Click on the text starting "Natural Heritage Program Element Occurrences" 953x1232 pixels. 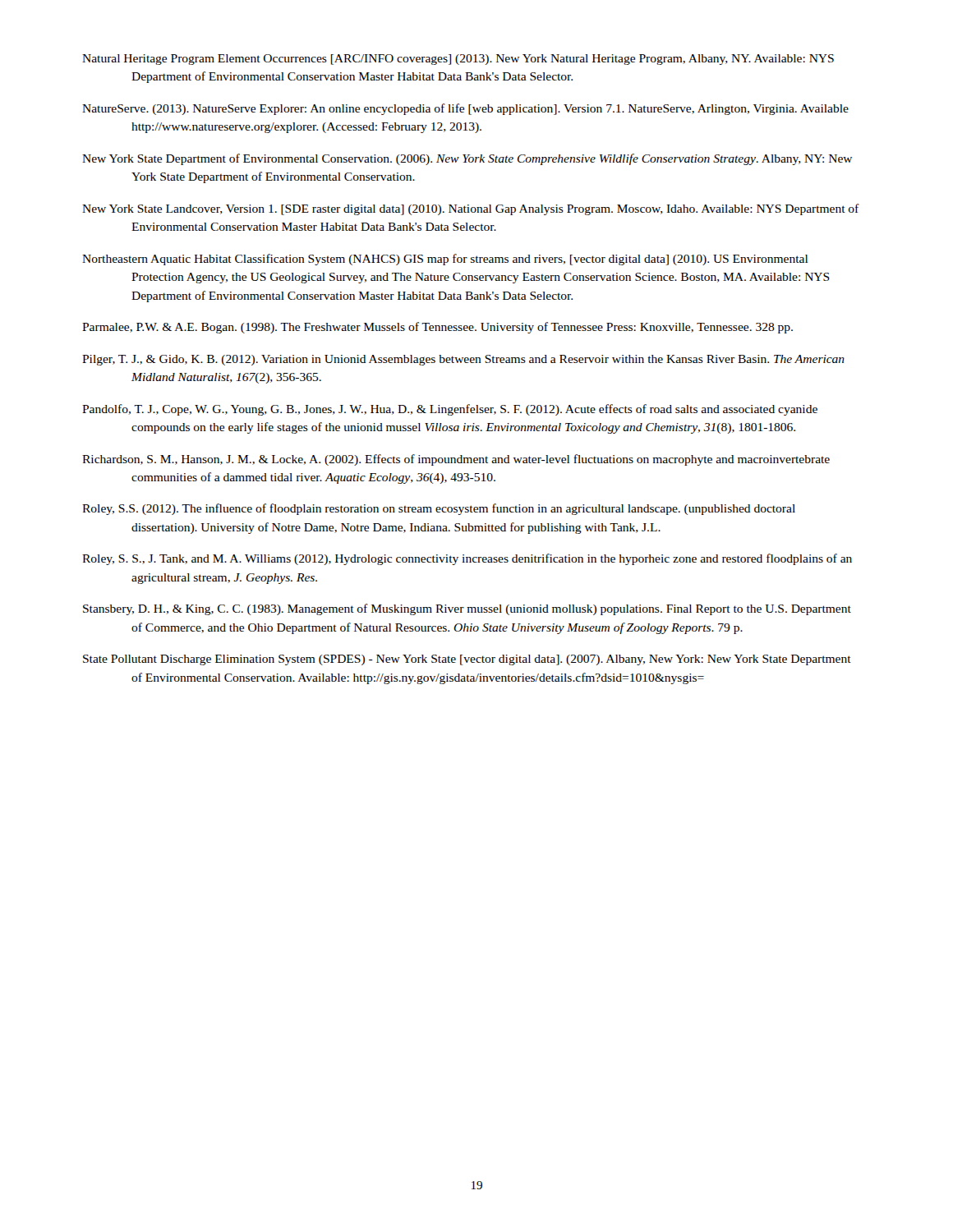coord(458,67)
